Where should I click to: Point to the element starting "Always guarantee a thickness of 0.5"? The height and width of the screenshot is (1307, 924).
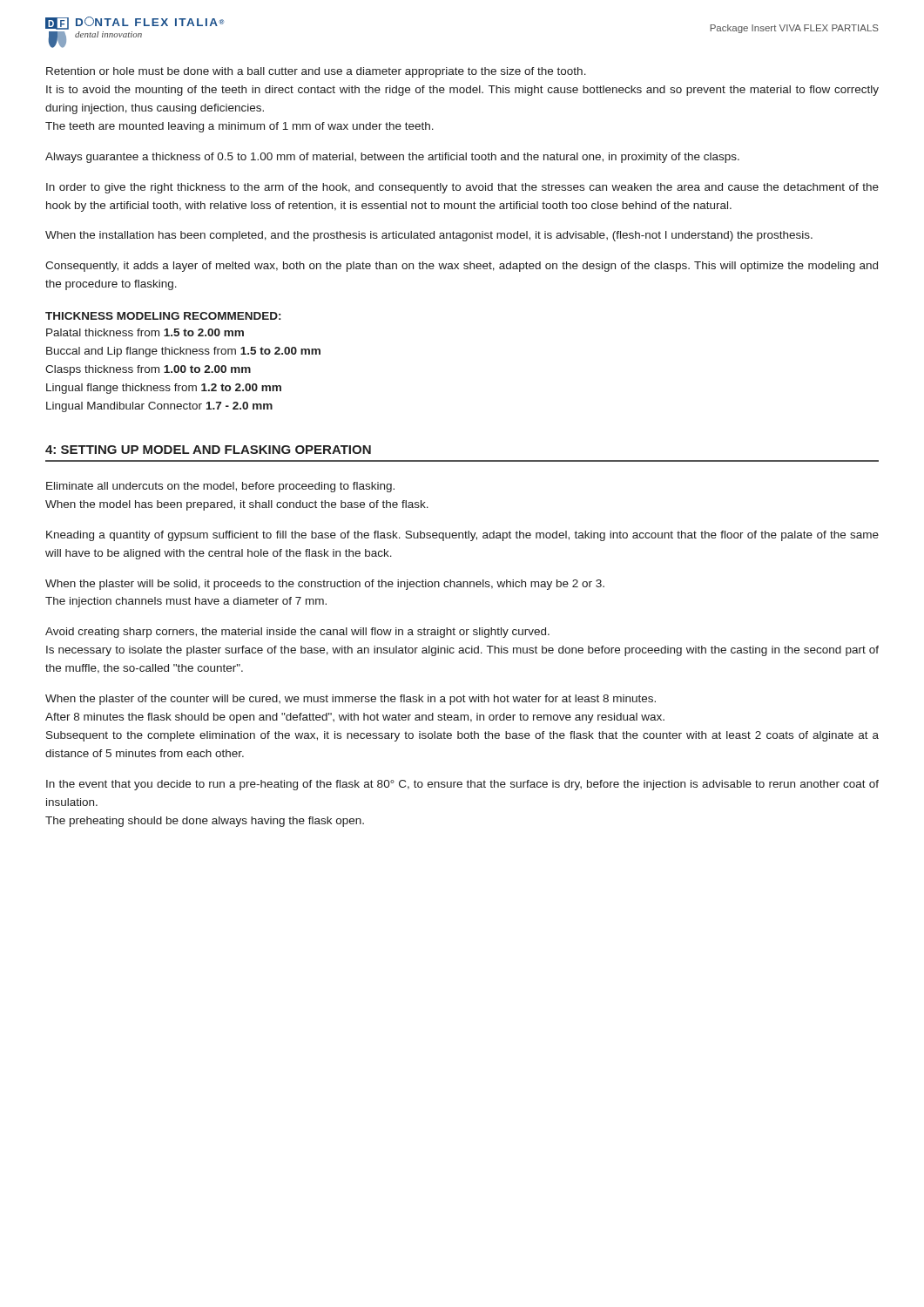tap(393, 156)
